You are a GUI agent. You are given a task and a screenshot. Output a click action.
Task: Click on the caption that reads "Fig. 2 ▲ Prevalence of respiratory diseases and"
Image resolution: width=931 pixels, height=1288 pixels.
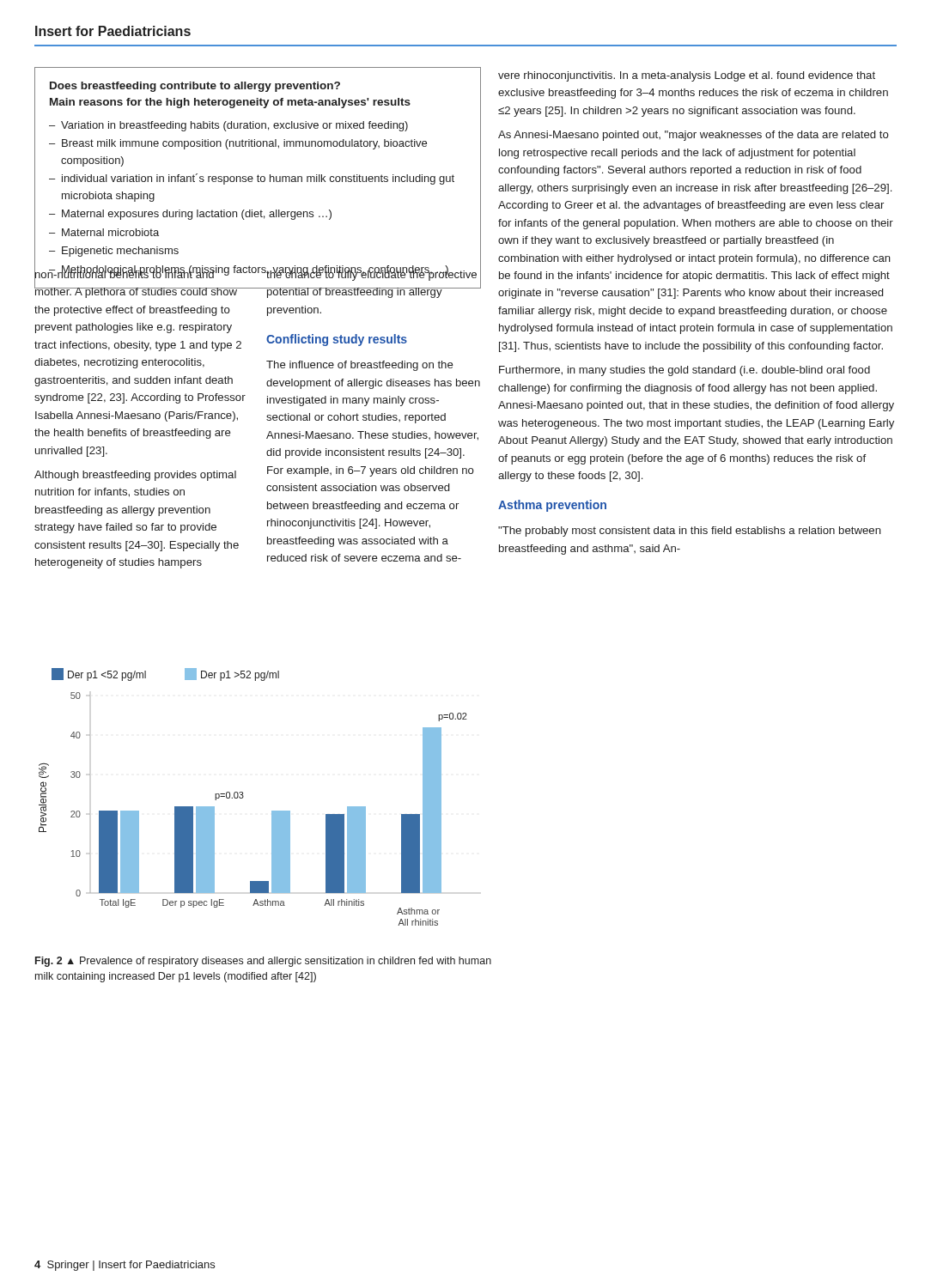pos(263,969)
